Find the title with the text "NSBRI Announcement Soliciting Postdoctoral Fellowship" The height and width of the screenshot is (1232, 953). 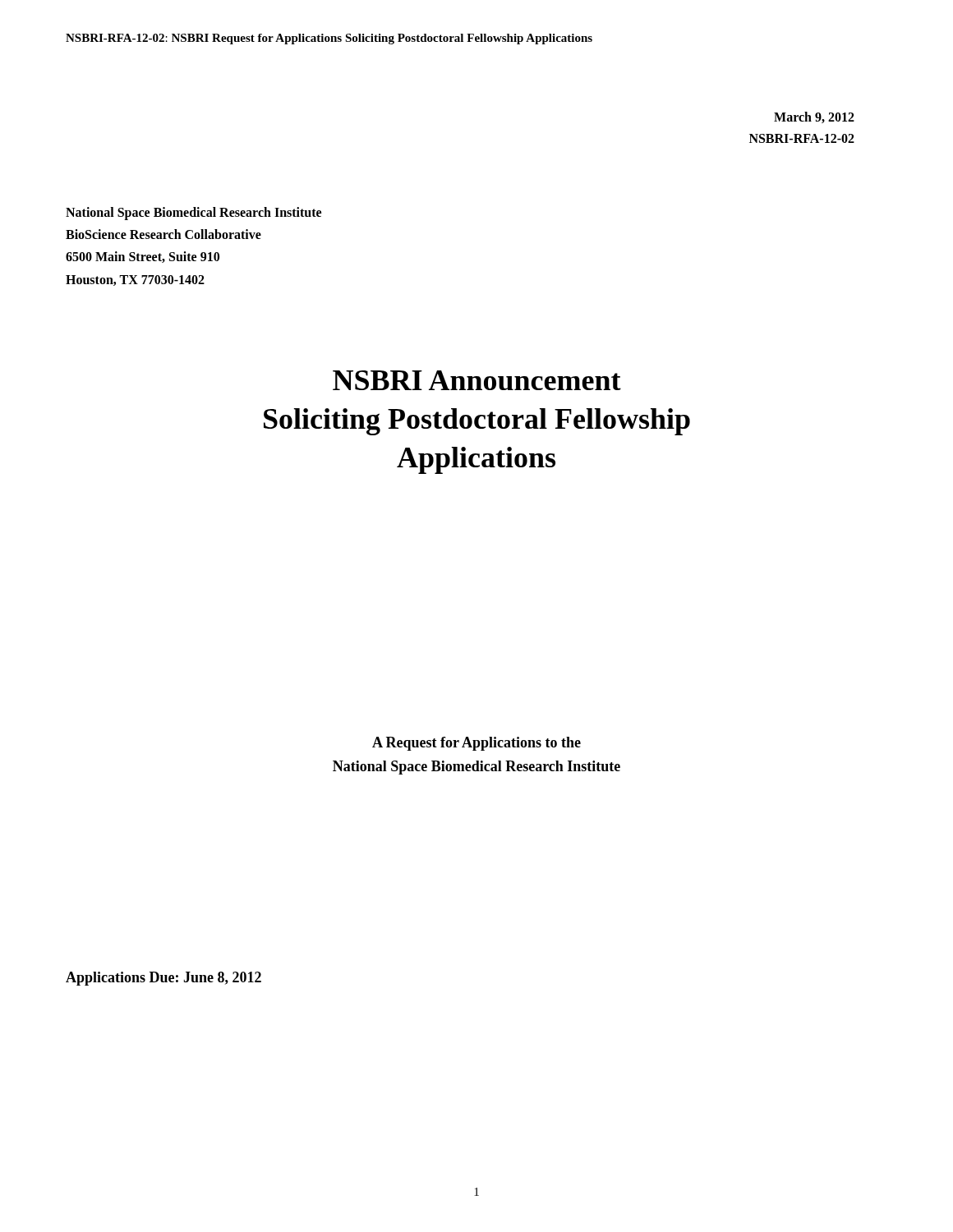pos(476,419)
